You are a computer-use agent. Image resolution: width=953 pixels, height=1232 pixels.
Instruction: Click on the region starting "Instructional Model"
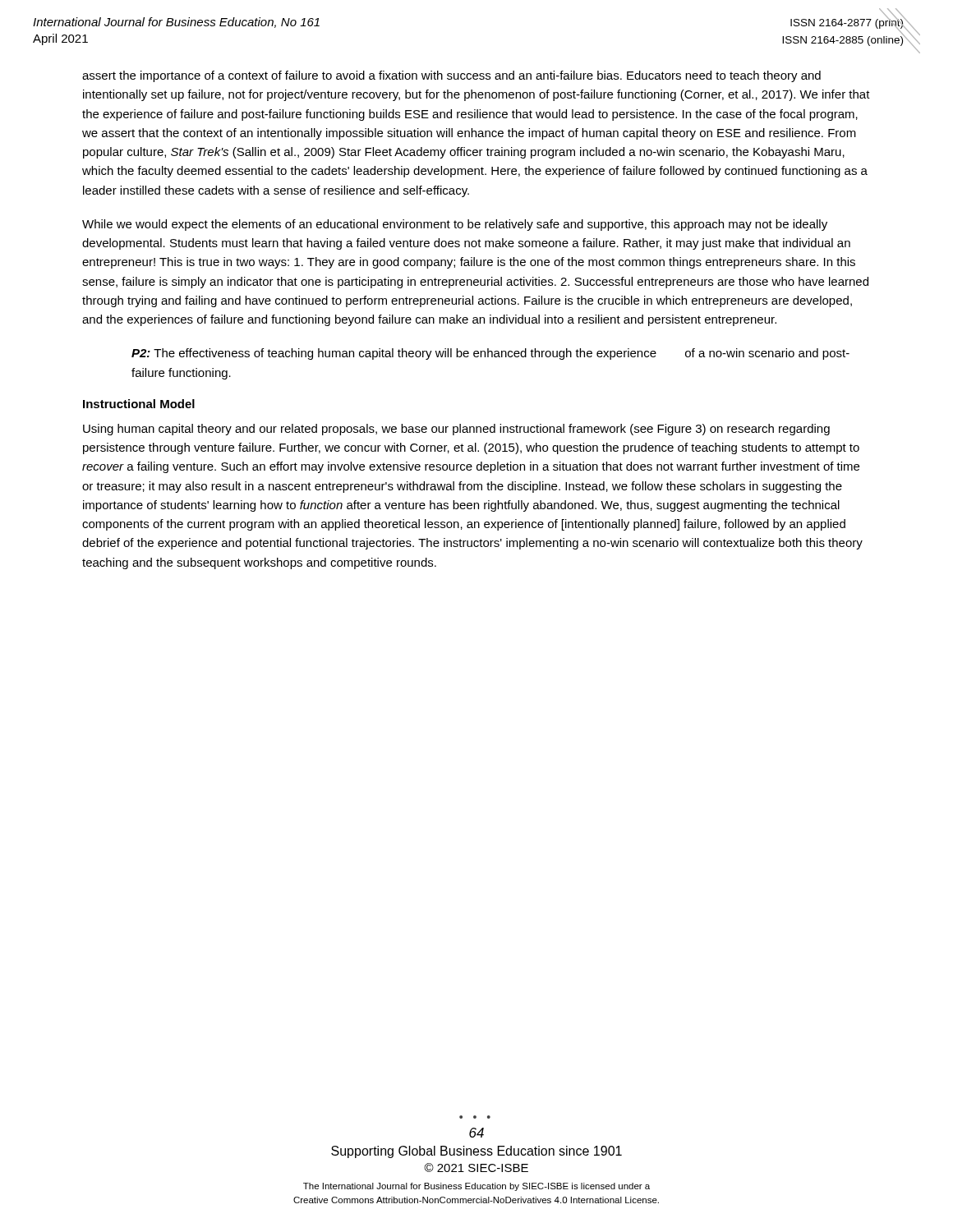coord(139,403)
